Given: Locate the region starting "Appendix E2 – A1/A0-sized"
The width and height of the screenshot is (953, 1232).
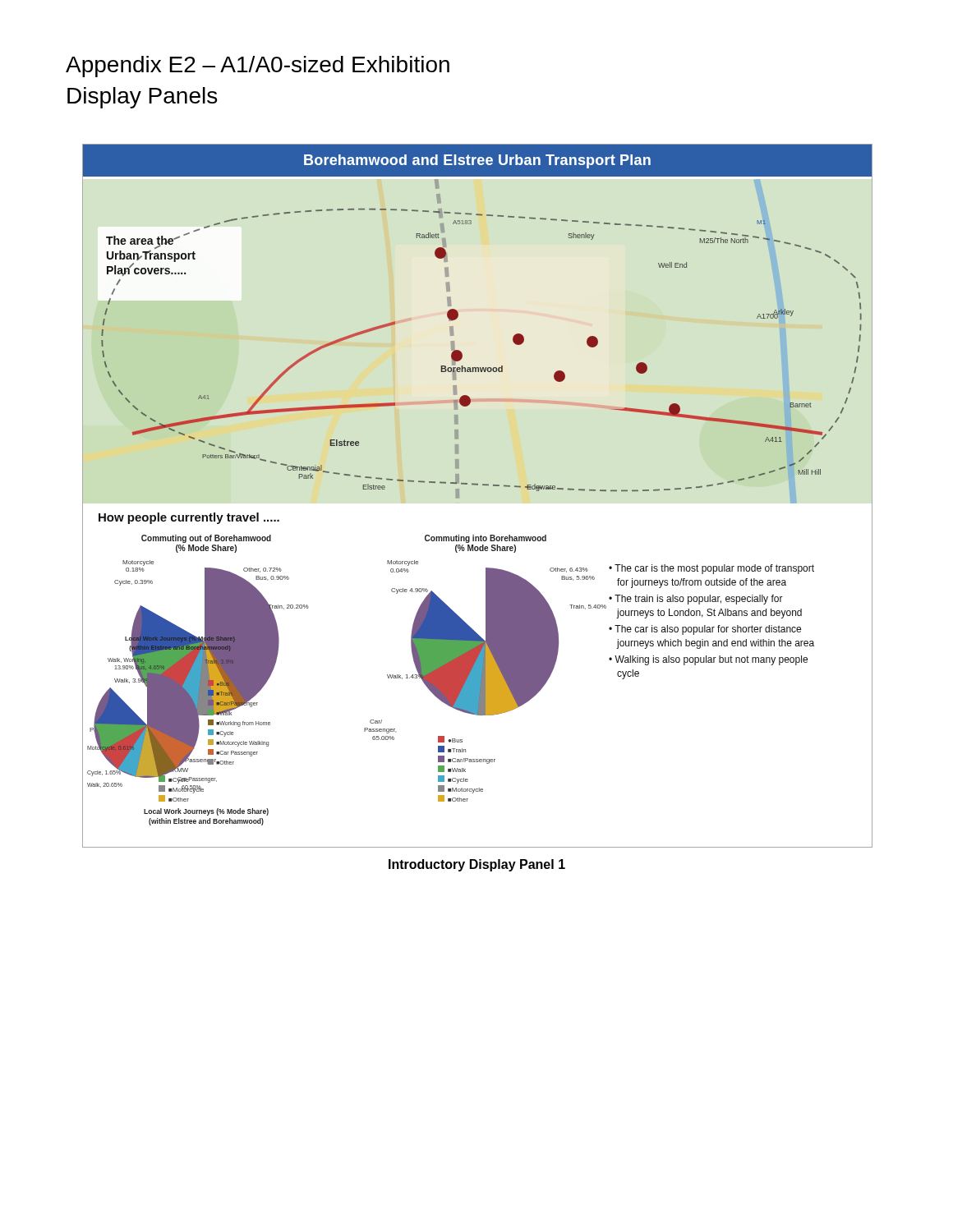Looking at the screenshot, I should 271,80.
